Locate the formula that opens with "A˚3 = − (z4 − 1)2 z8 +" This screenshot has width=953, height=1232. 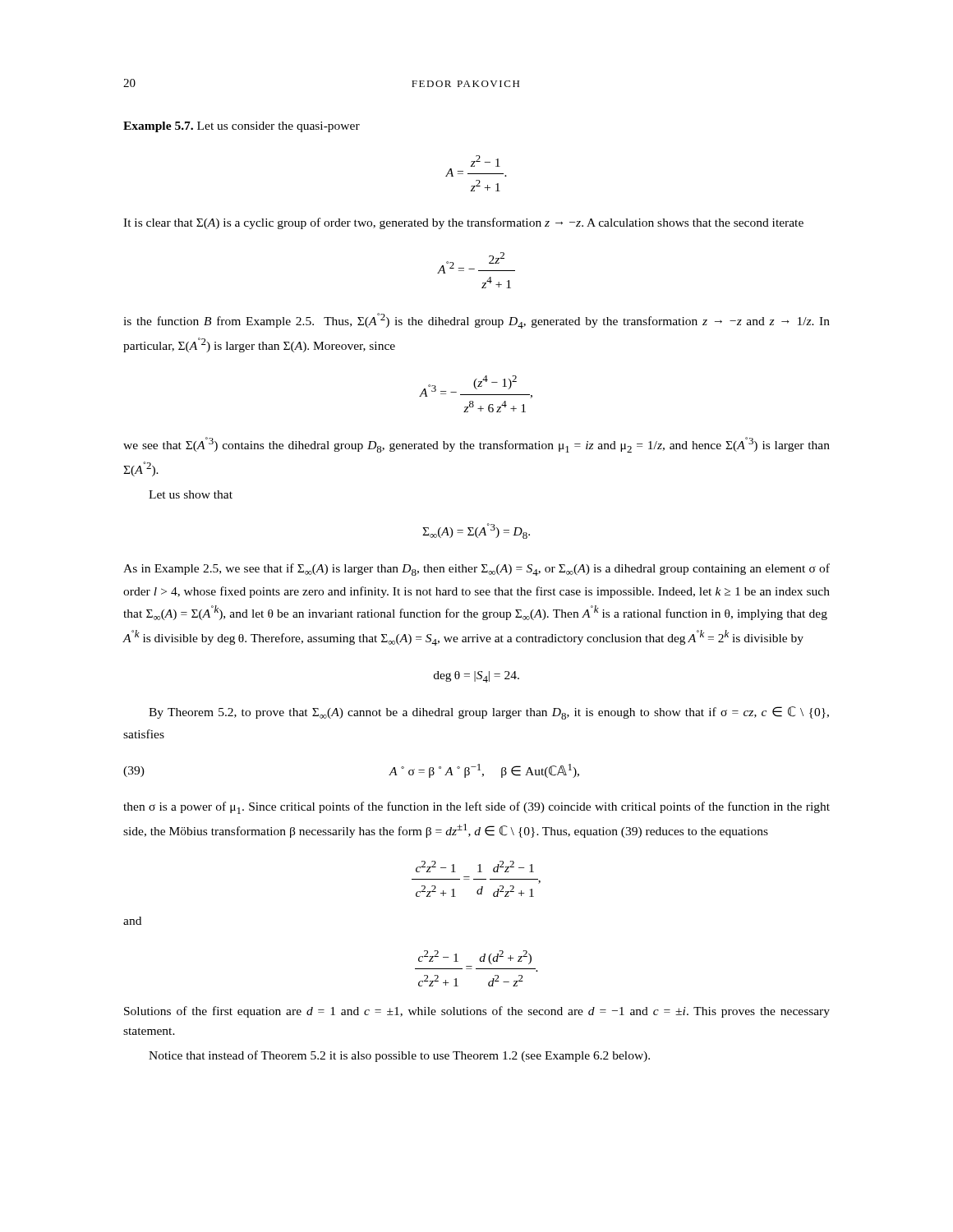(x=476, y=394)
